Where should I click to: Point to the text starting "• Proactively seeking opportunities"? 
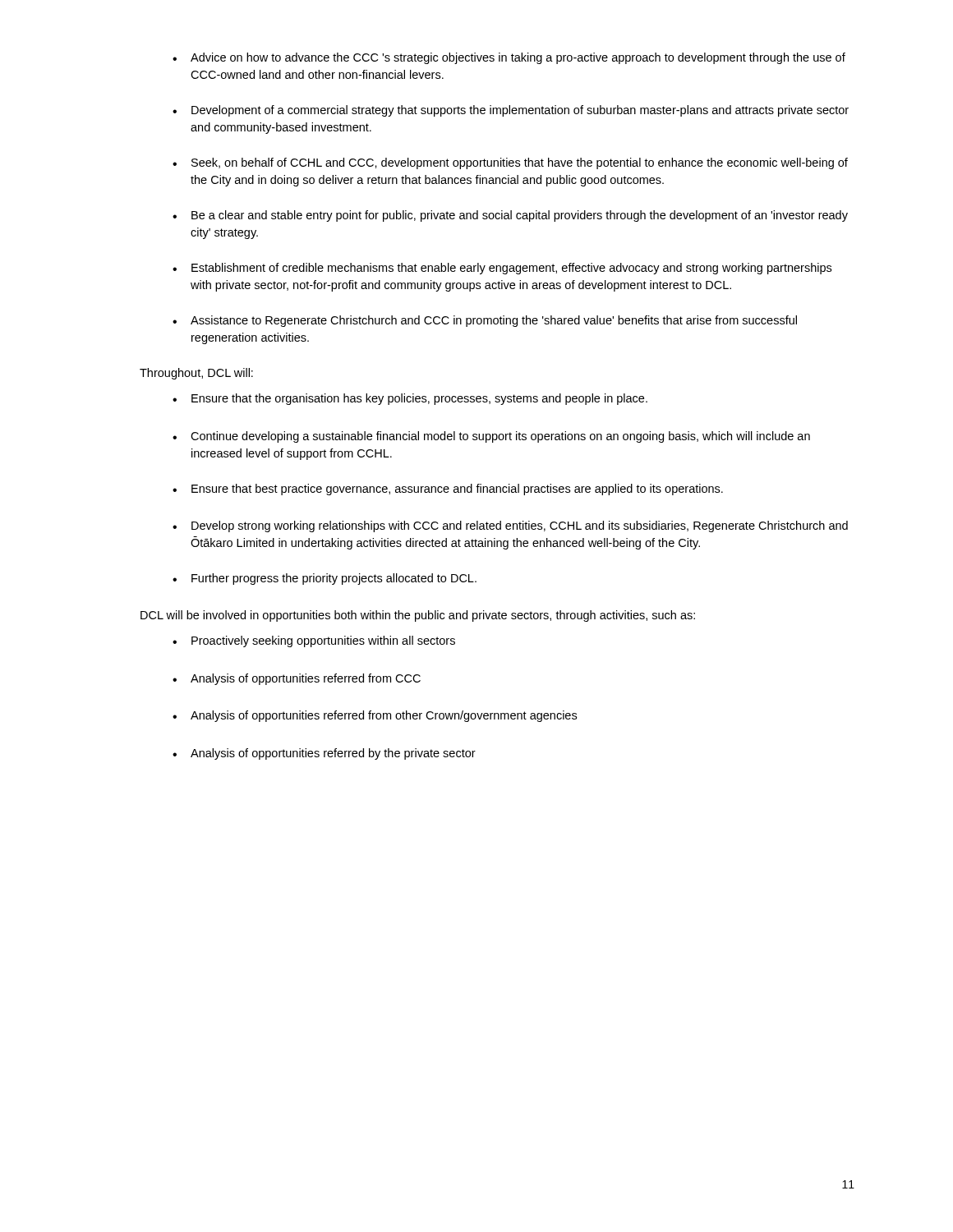[x=314, y=642]
